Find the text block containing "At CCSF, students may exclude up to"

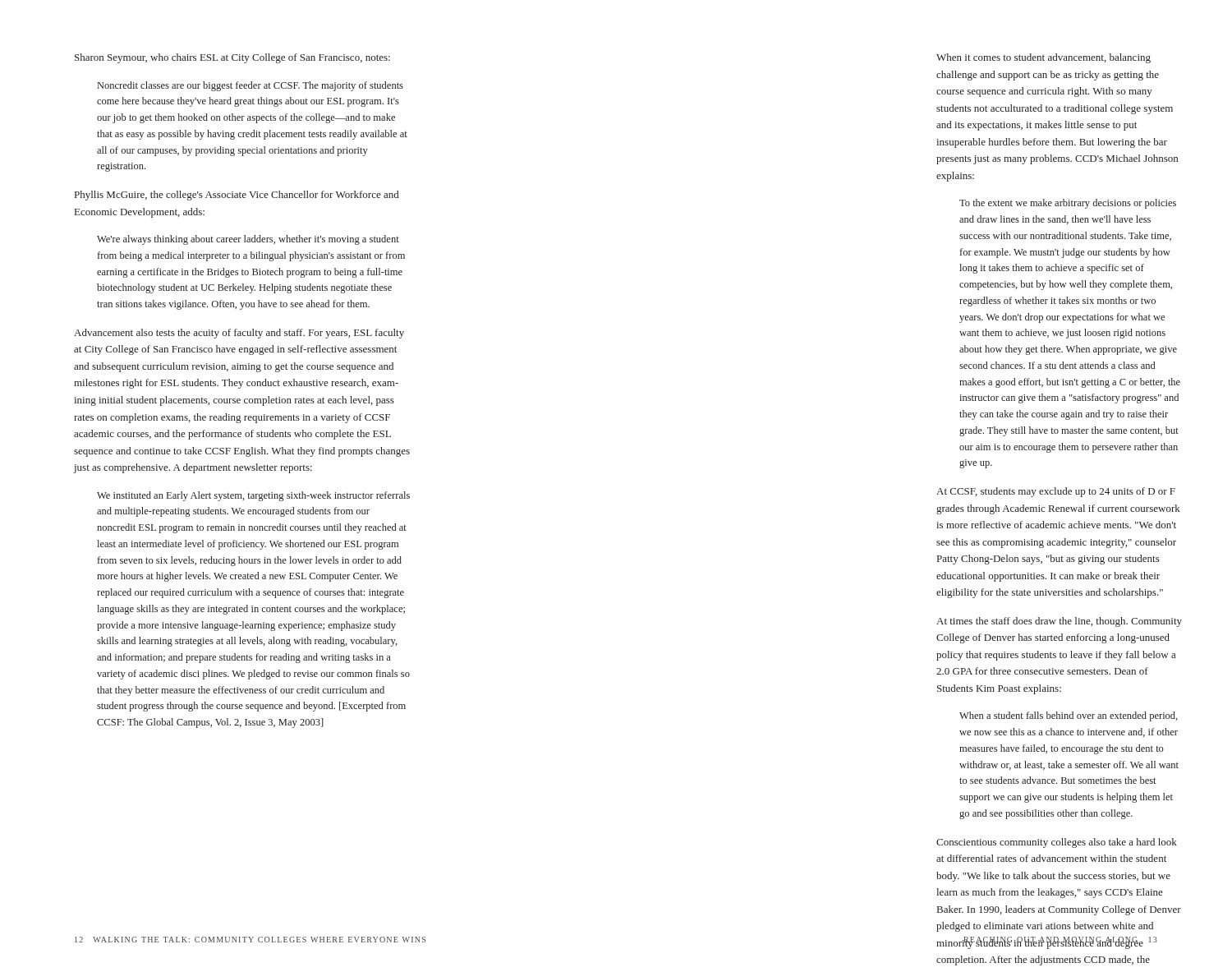pos(1058,542)
